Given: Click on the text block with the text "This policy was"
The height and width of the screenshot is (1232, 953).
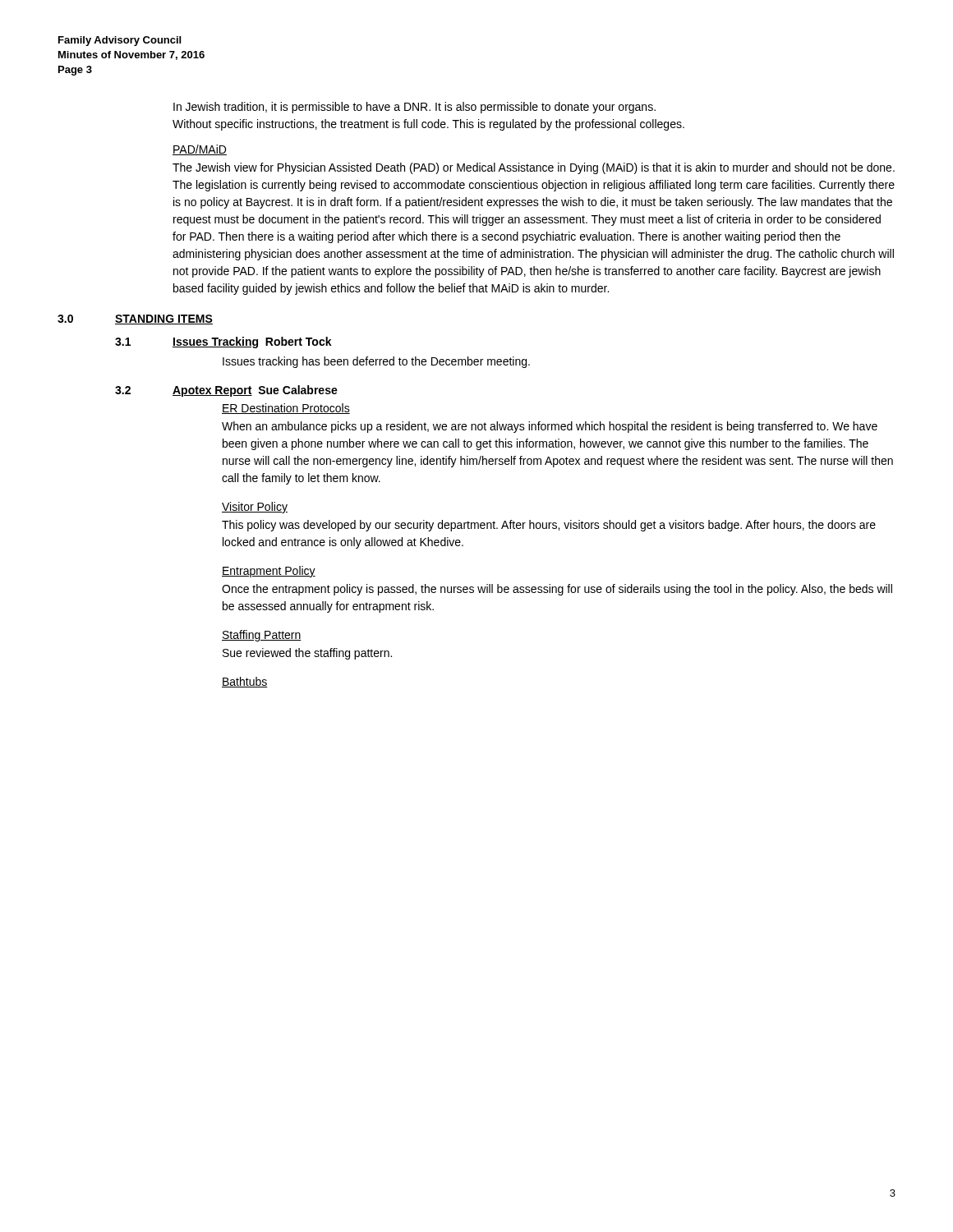Looking at the screenshot, I should tap(549, 533).
